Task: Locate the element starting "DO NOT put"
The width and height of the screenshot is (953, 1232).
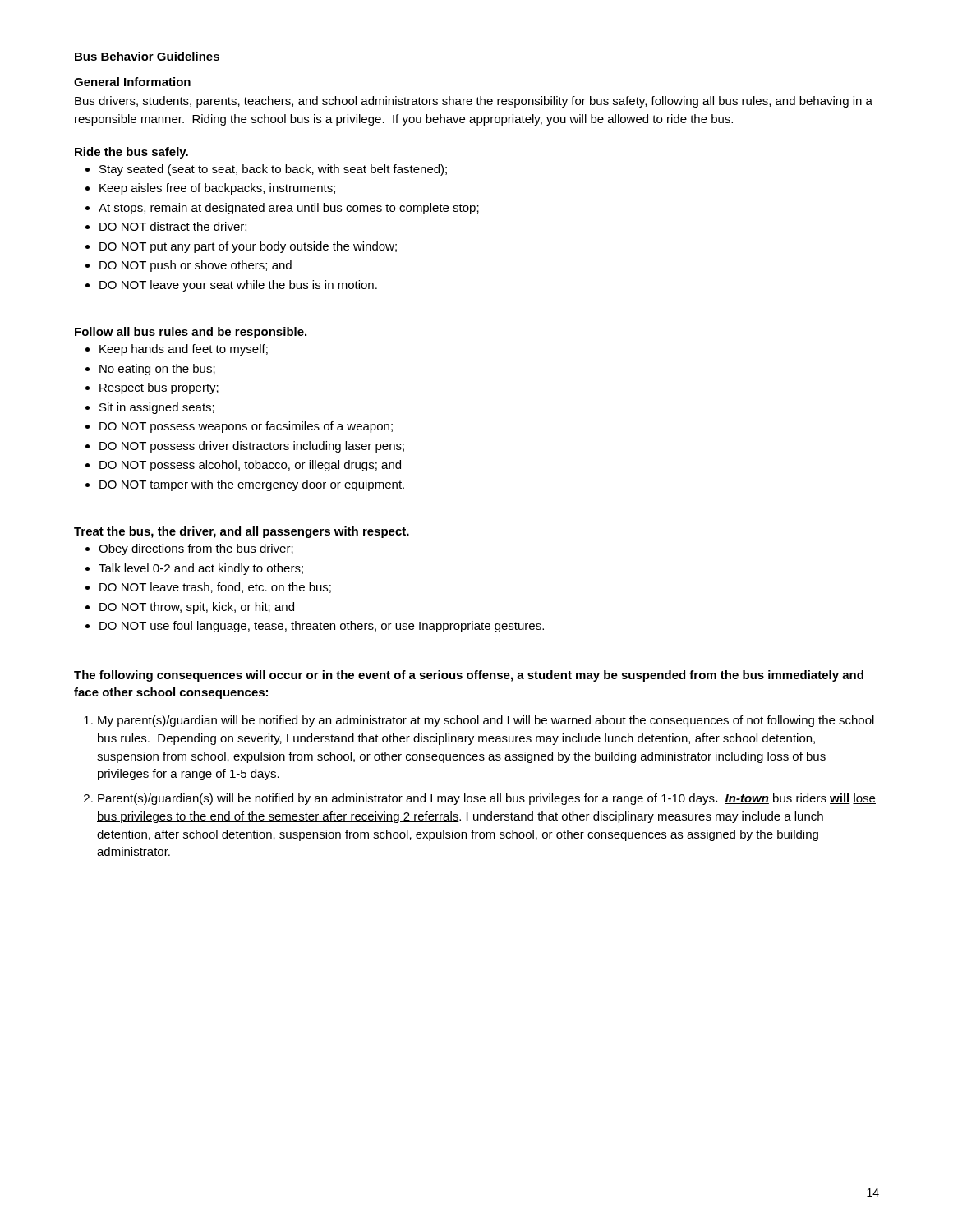Action: point(241,247)
